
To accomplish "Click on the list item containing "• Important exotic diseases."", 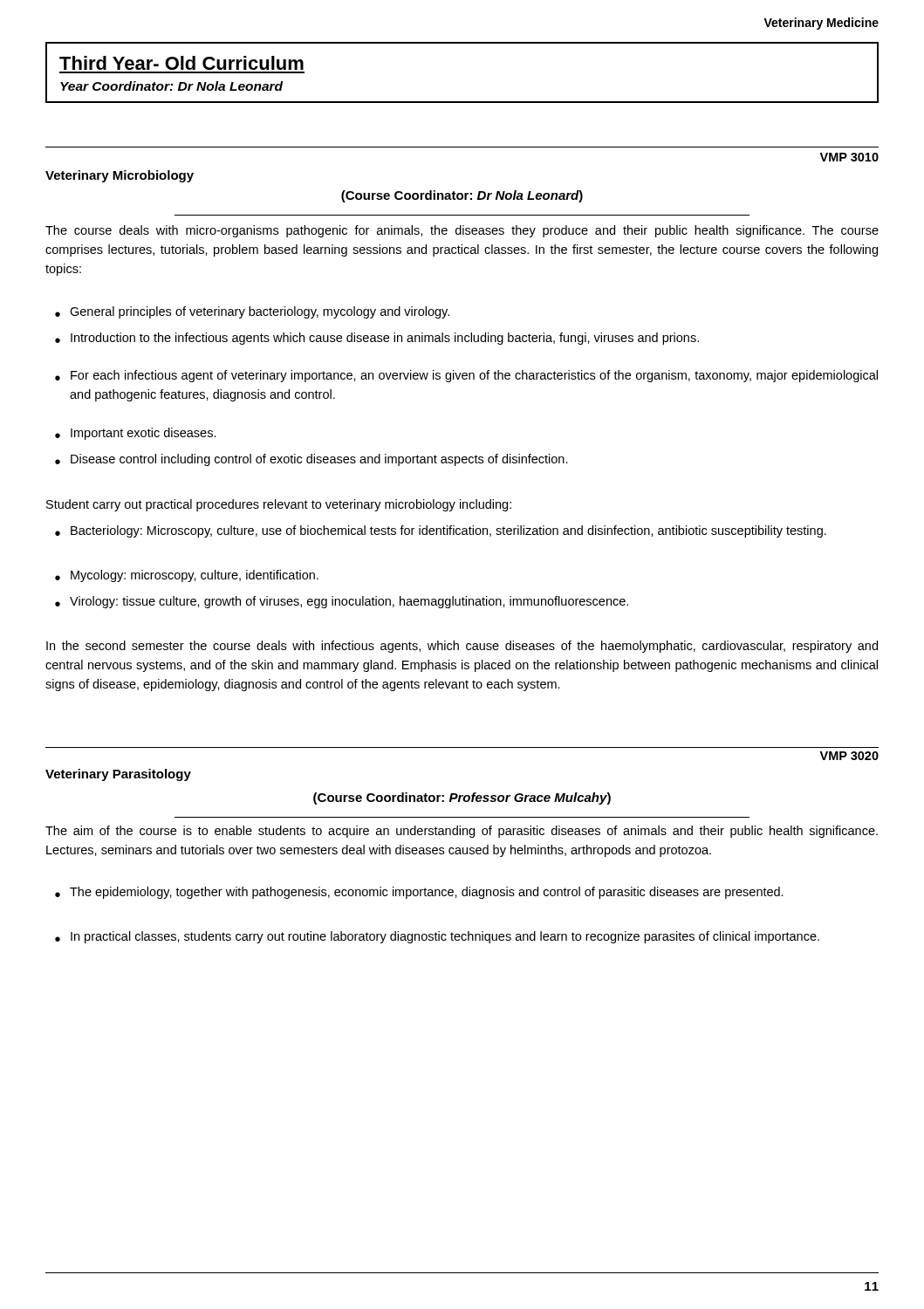I will 136,434.
